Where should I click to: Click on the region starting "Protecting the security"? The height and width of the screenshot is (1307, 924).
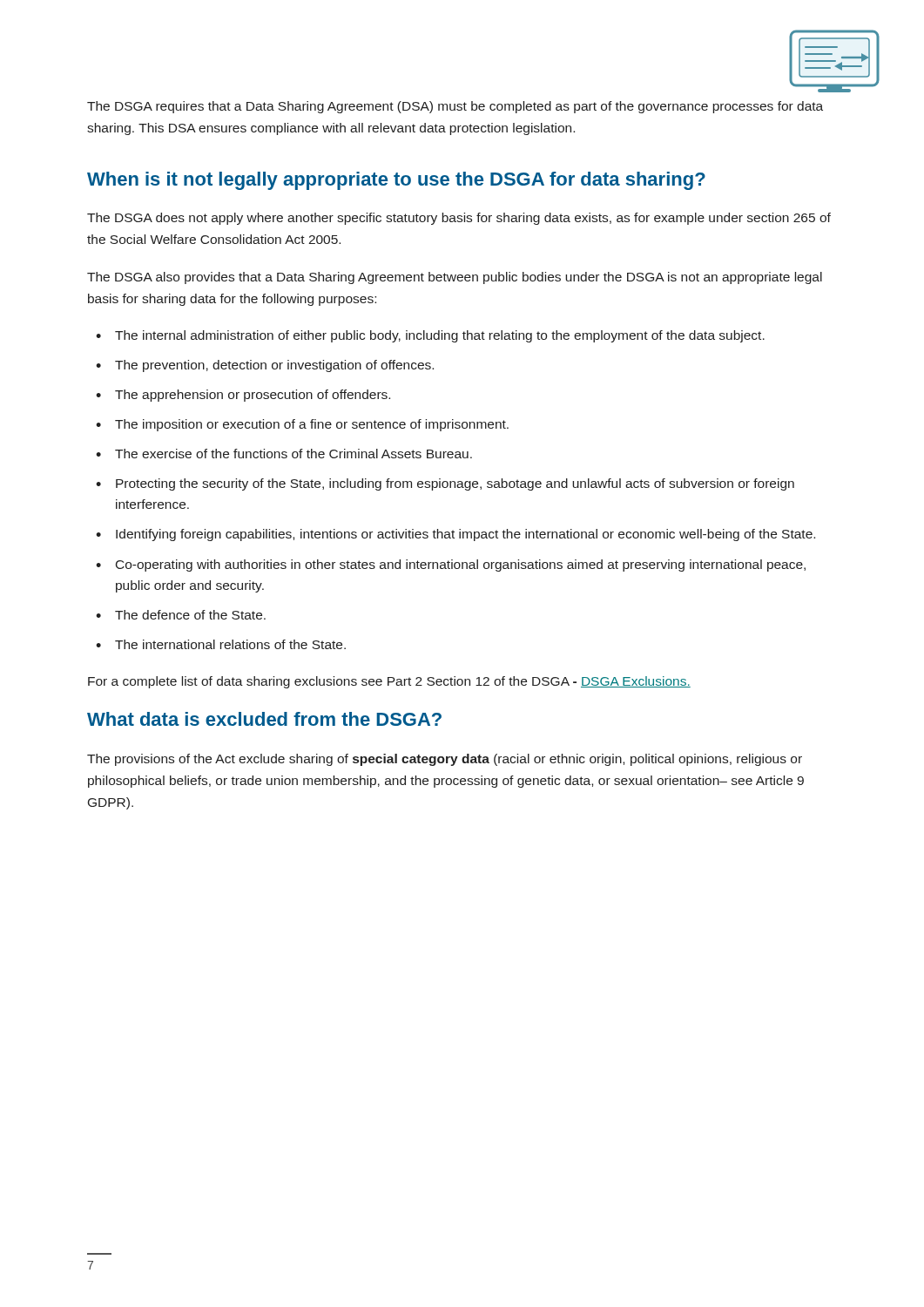click(455, 494)
